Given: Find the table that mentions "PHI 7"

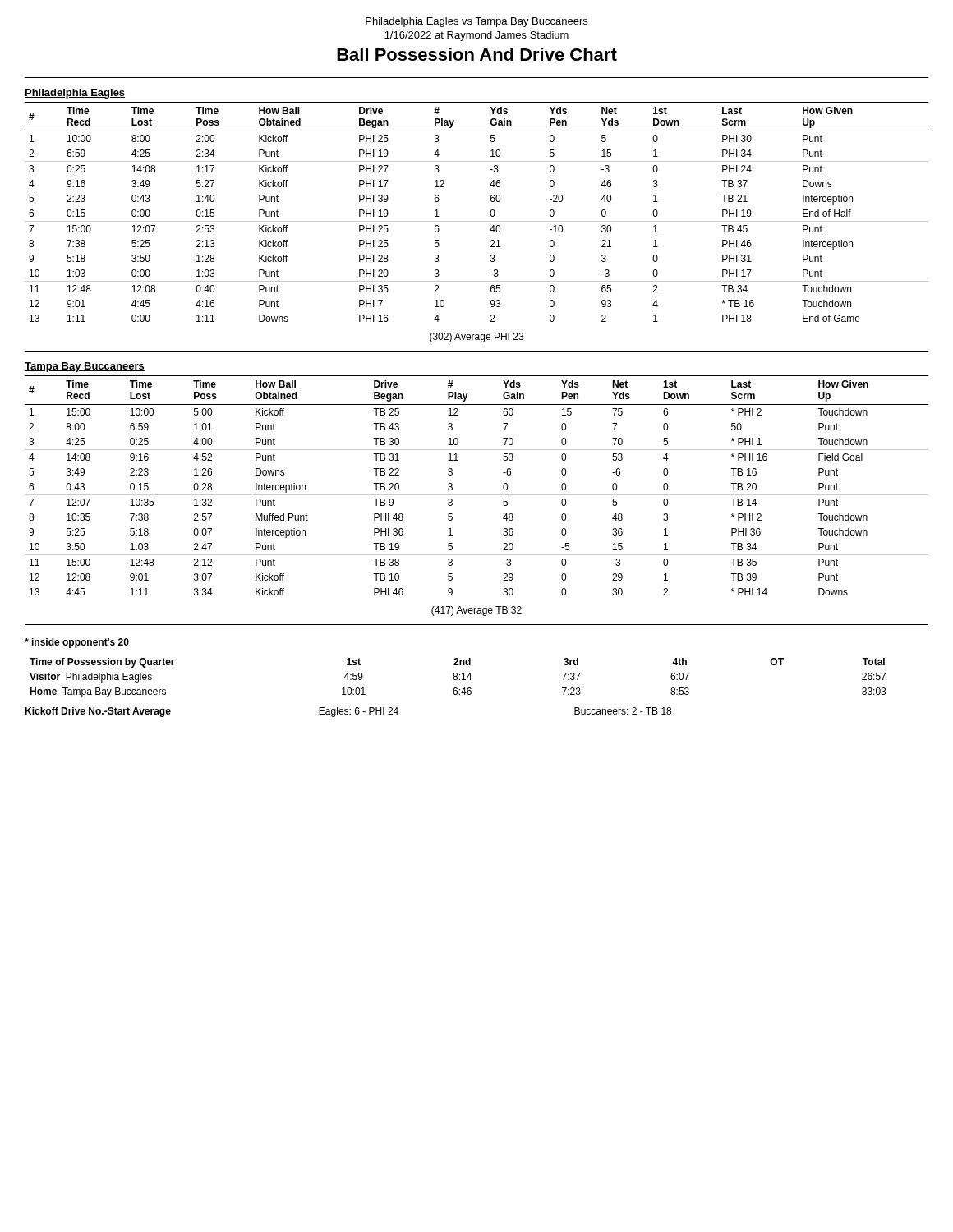Looking at the screenshot, I should click(476, 214).
